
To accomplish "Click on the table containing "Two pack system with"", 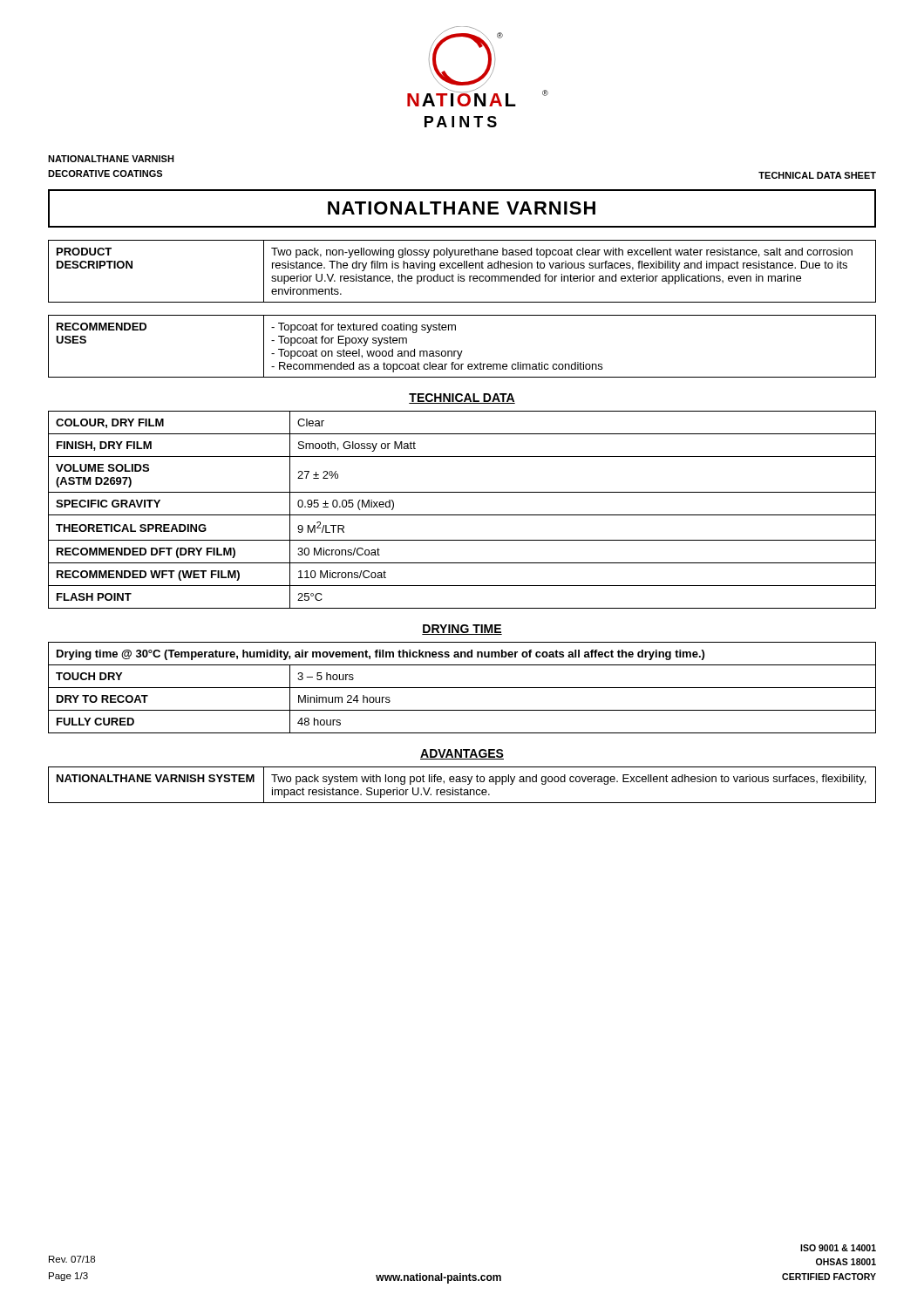I will pyautogui.click(x=462, y=785).
